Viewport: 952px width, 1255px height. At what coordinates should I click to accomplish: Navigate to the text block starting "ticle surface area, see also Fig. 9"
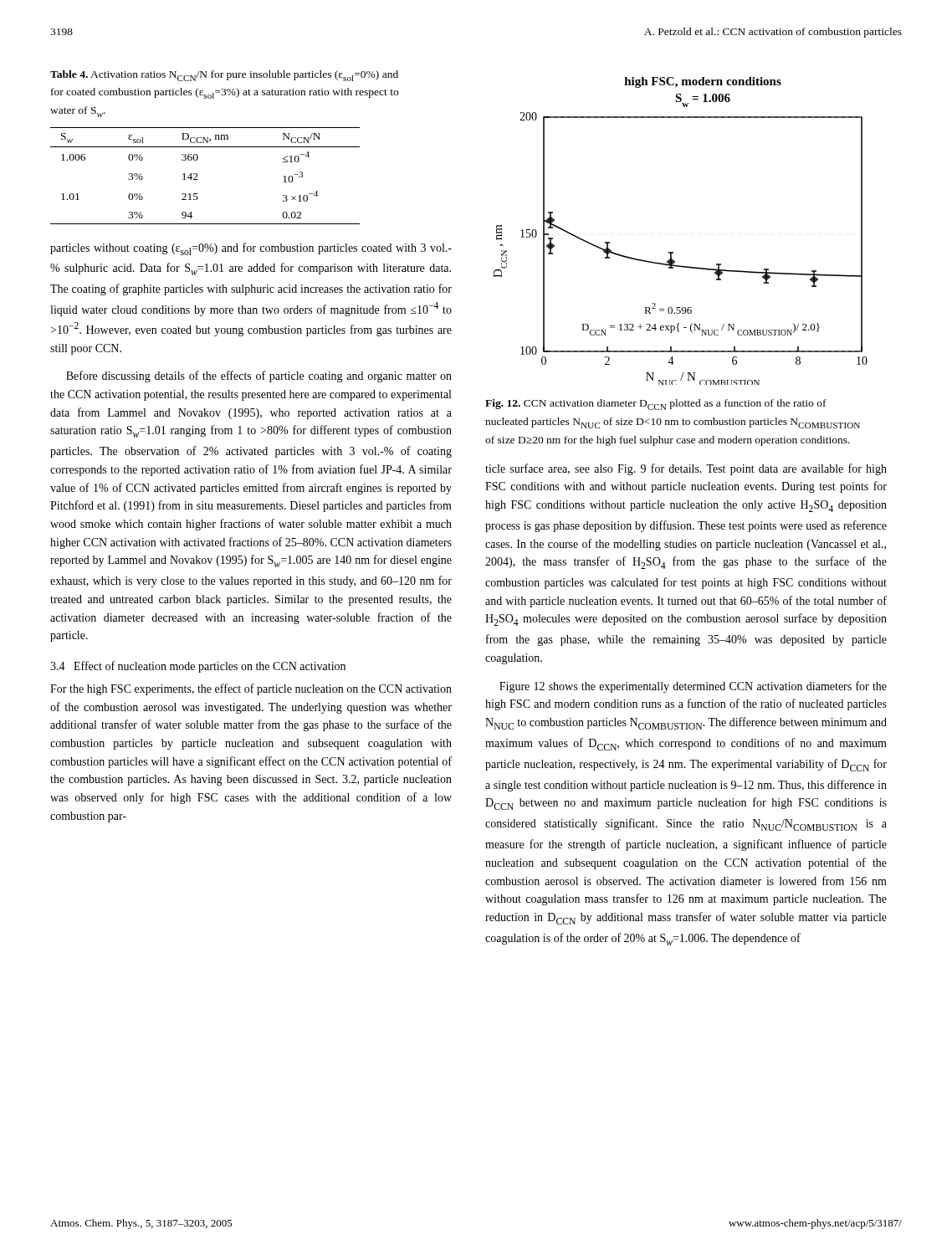686,563
